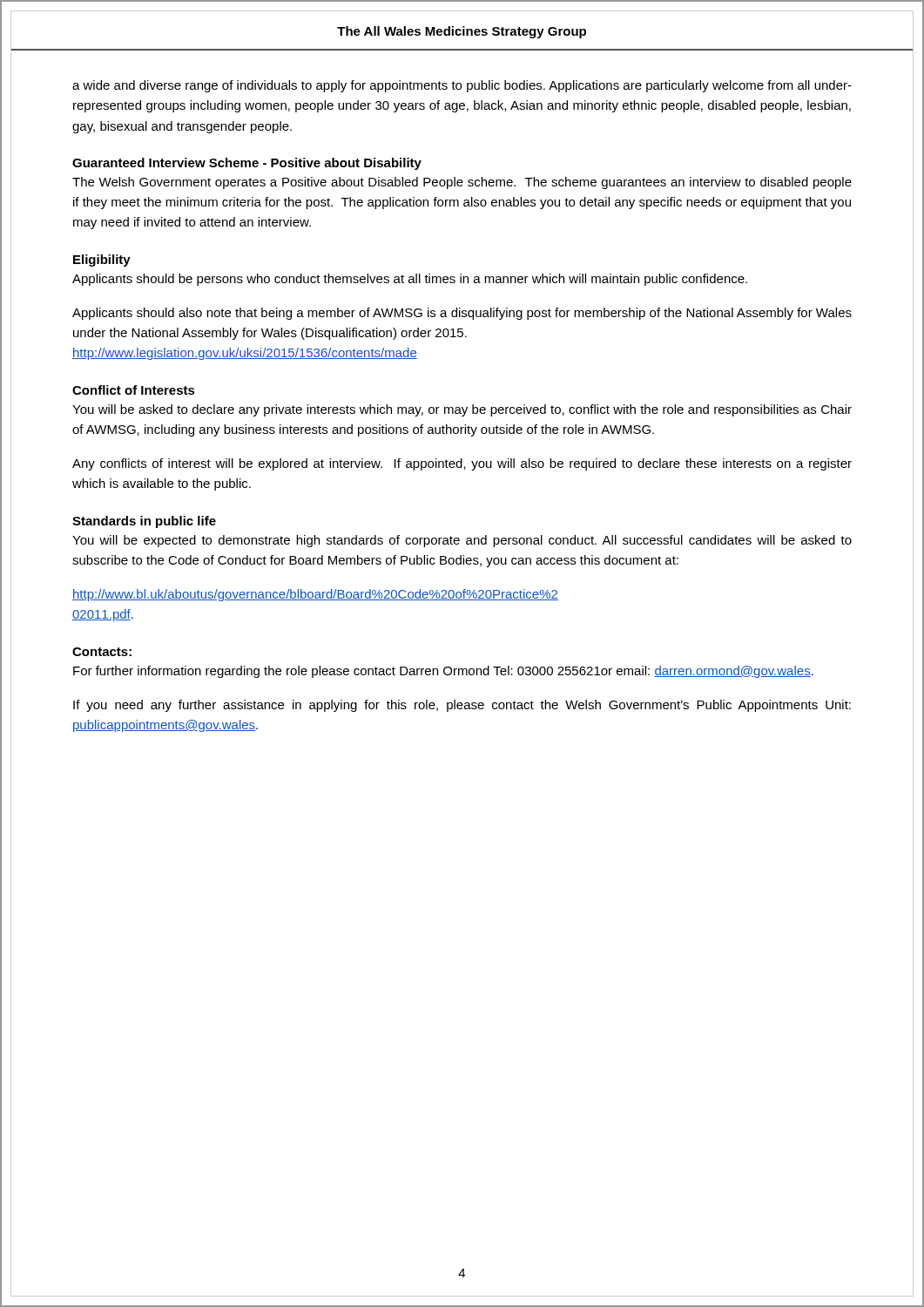Click on the region starting "Standards in public life"
The height and width of the screenshot is (1307, 924).
[144, 520]
